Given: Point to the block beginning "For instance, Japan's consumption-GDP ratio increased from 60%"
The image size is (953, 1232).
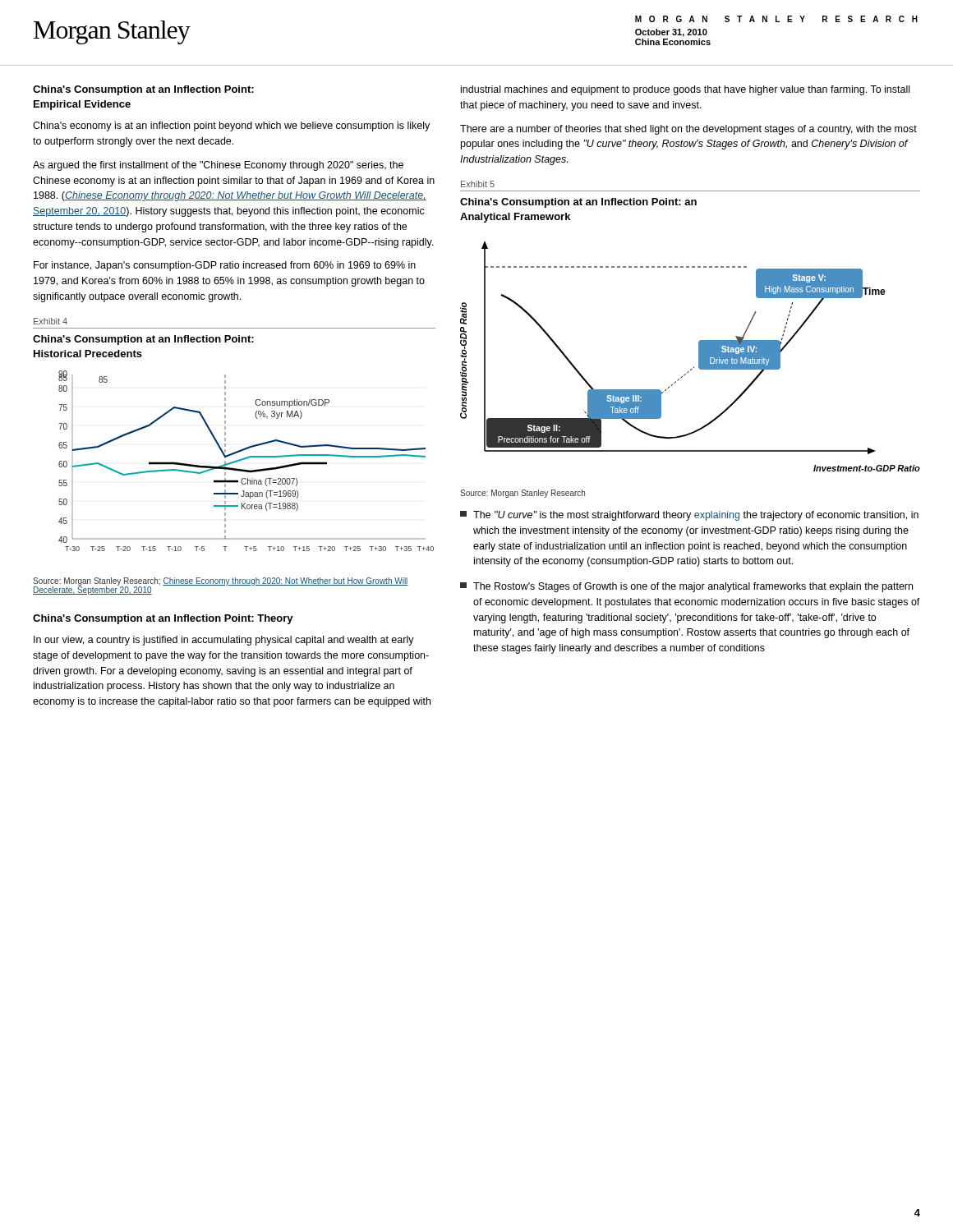Looking at the screenshot, I should (229, 281).
